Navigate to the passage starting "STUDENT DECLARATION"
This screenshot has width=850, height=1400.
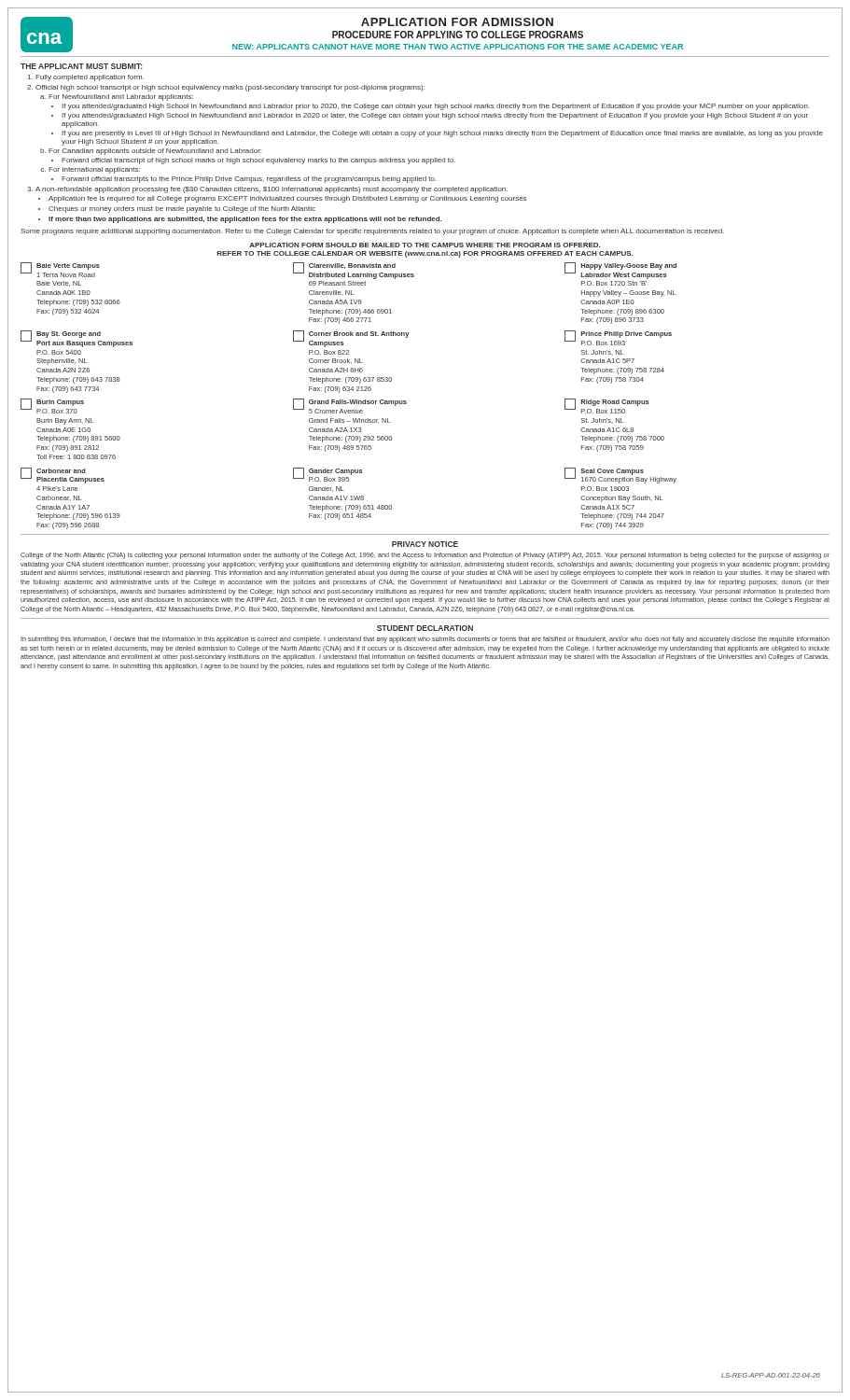point(425,628)
